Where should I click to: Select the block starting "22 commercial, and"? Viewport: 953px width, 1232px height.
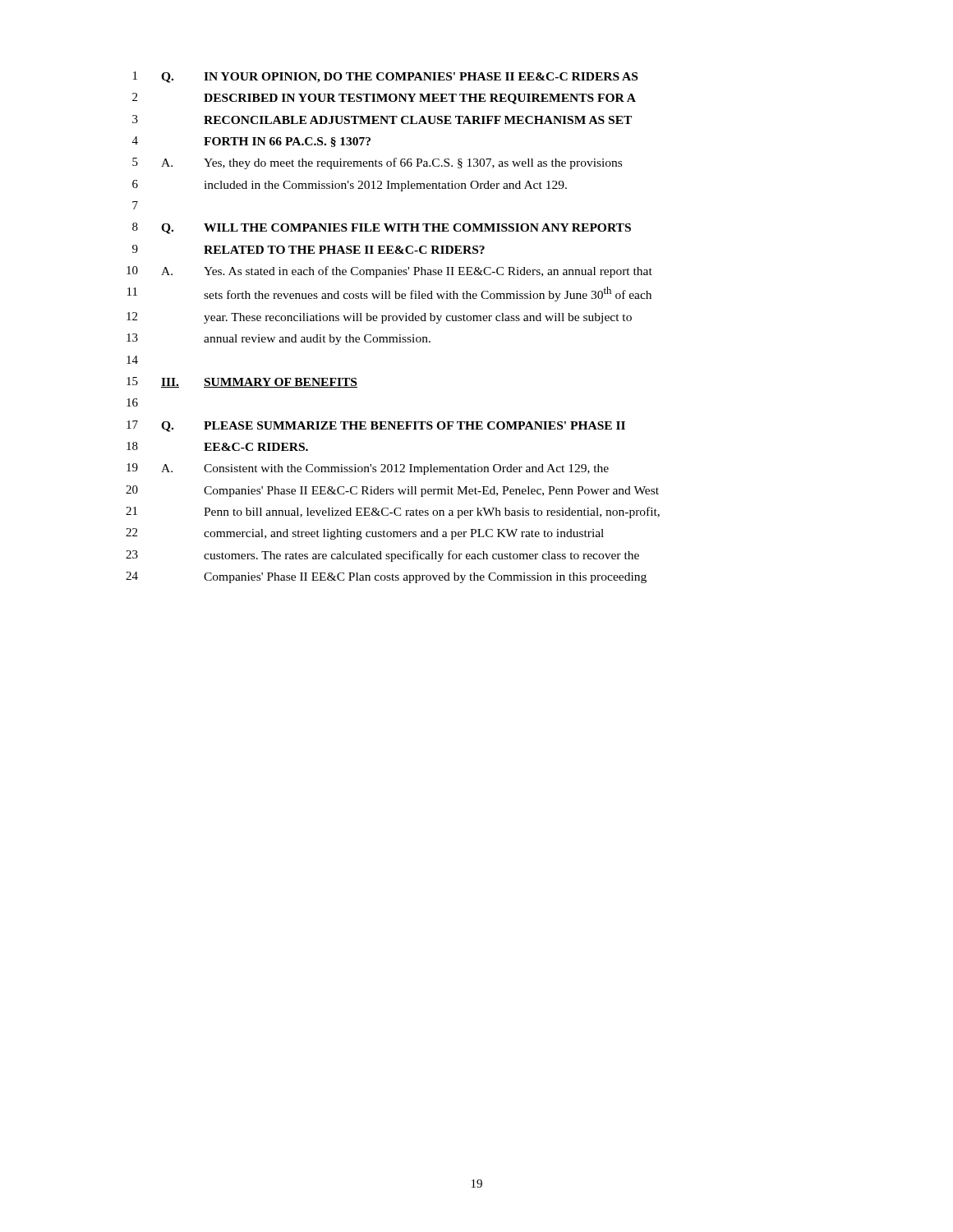(x=476, y=533)
